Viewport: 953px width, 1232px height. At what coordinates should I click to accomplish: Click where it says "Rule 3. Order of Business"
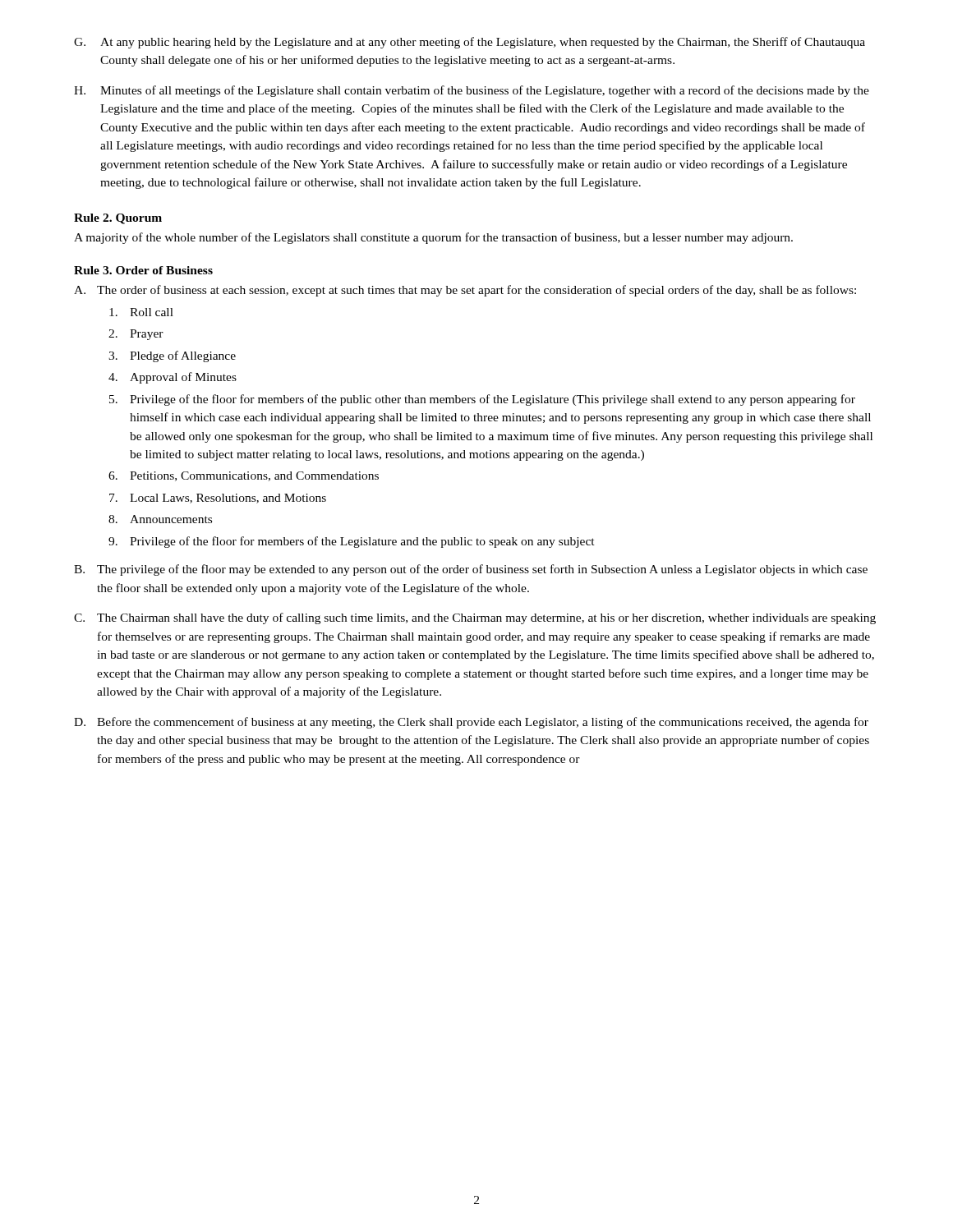pos(143,270)
